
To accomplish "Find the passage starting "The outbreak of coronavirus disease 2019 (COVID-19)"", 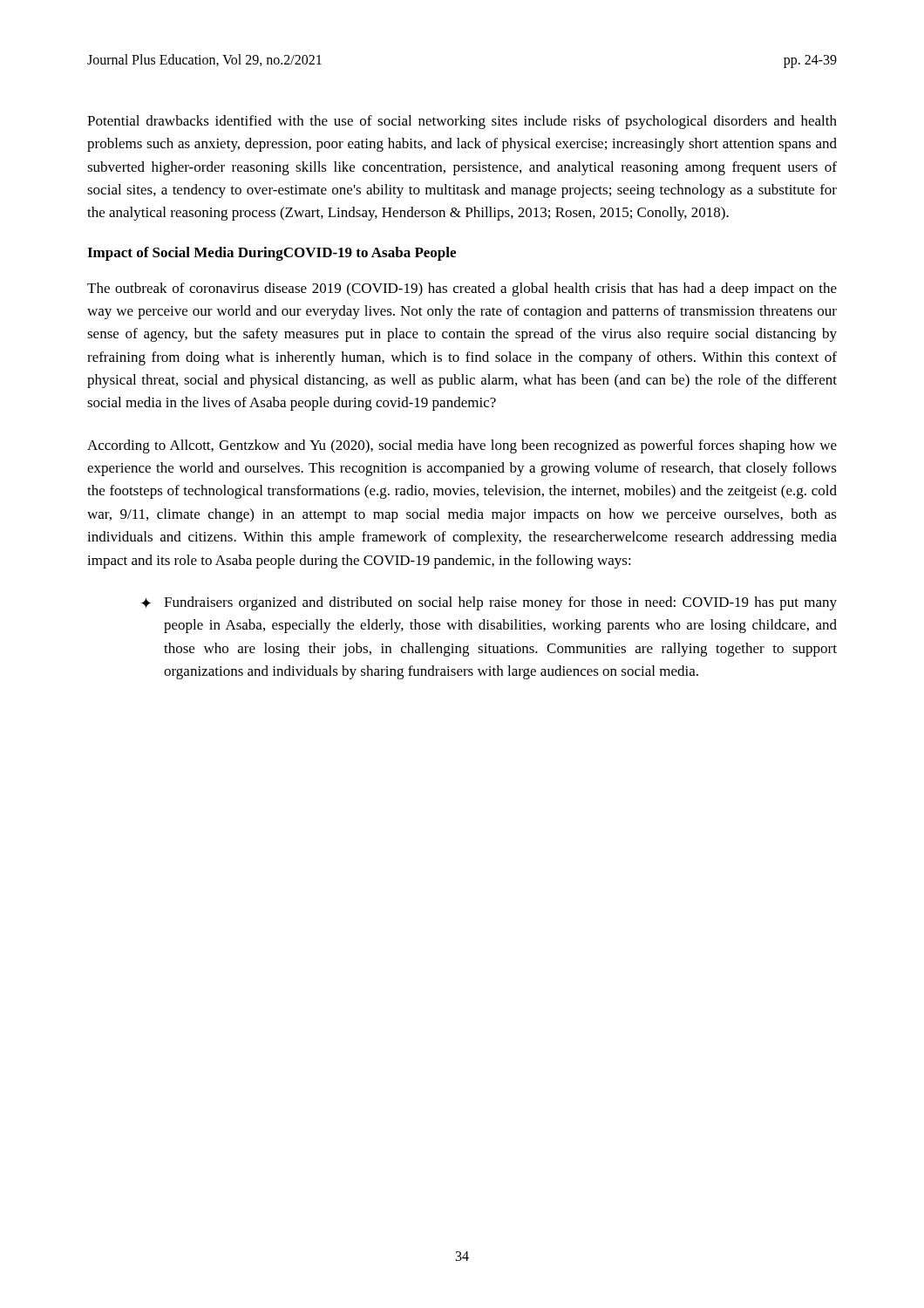I will pyautogui.click(x=462, y=345).
